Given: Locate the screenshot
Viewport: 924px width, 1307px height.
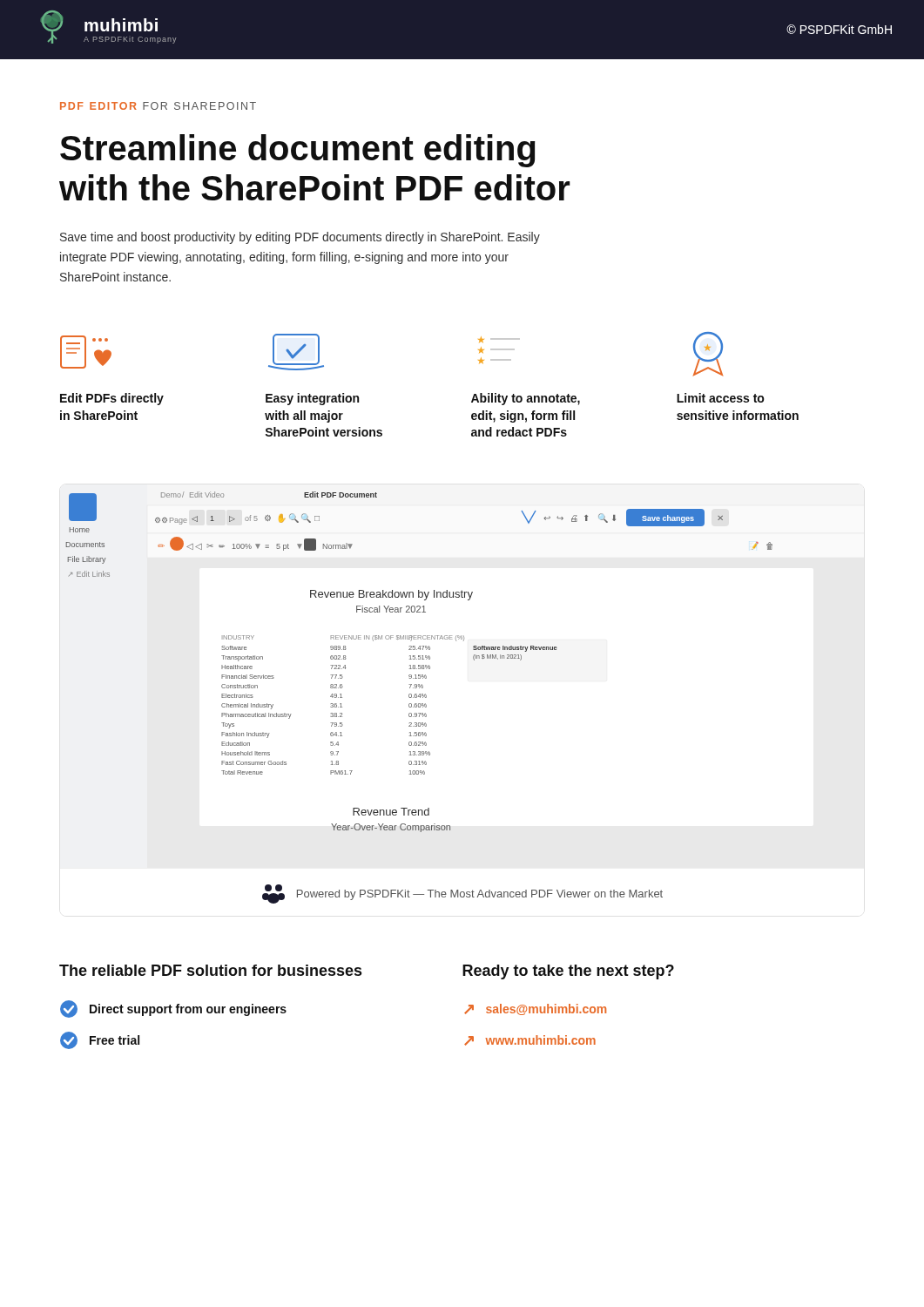Looking at the screenshot, I should click(x=462, y=700).
